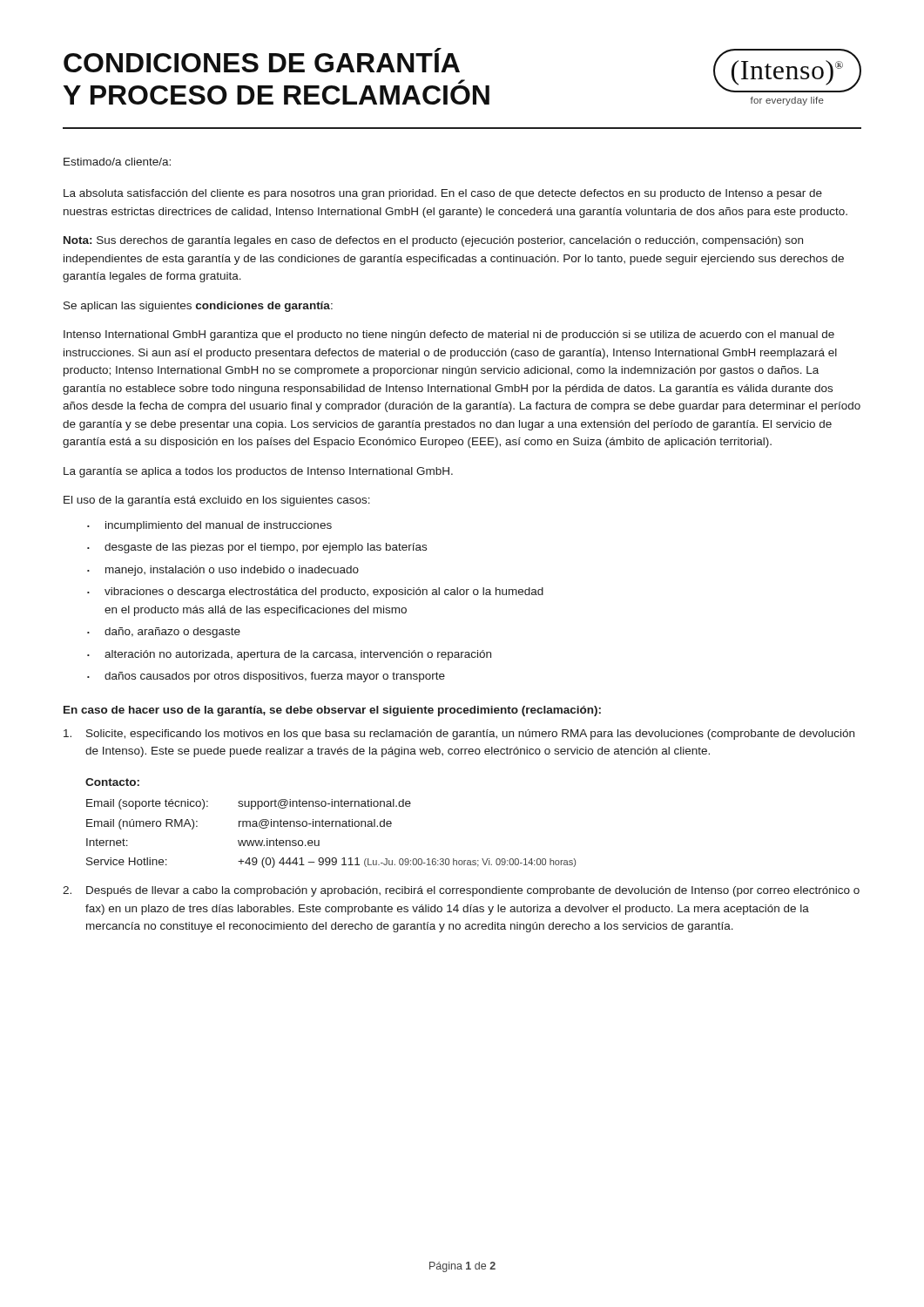This screenshot has width=924, height=1307.
Task: Locate the block of text that opens with "La garantía se aplica a todos"
Action: click(x=258, y=471)
